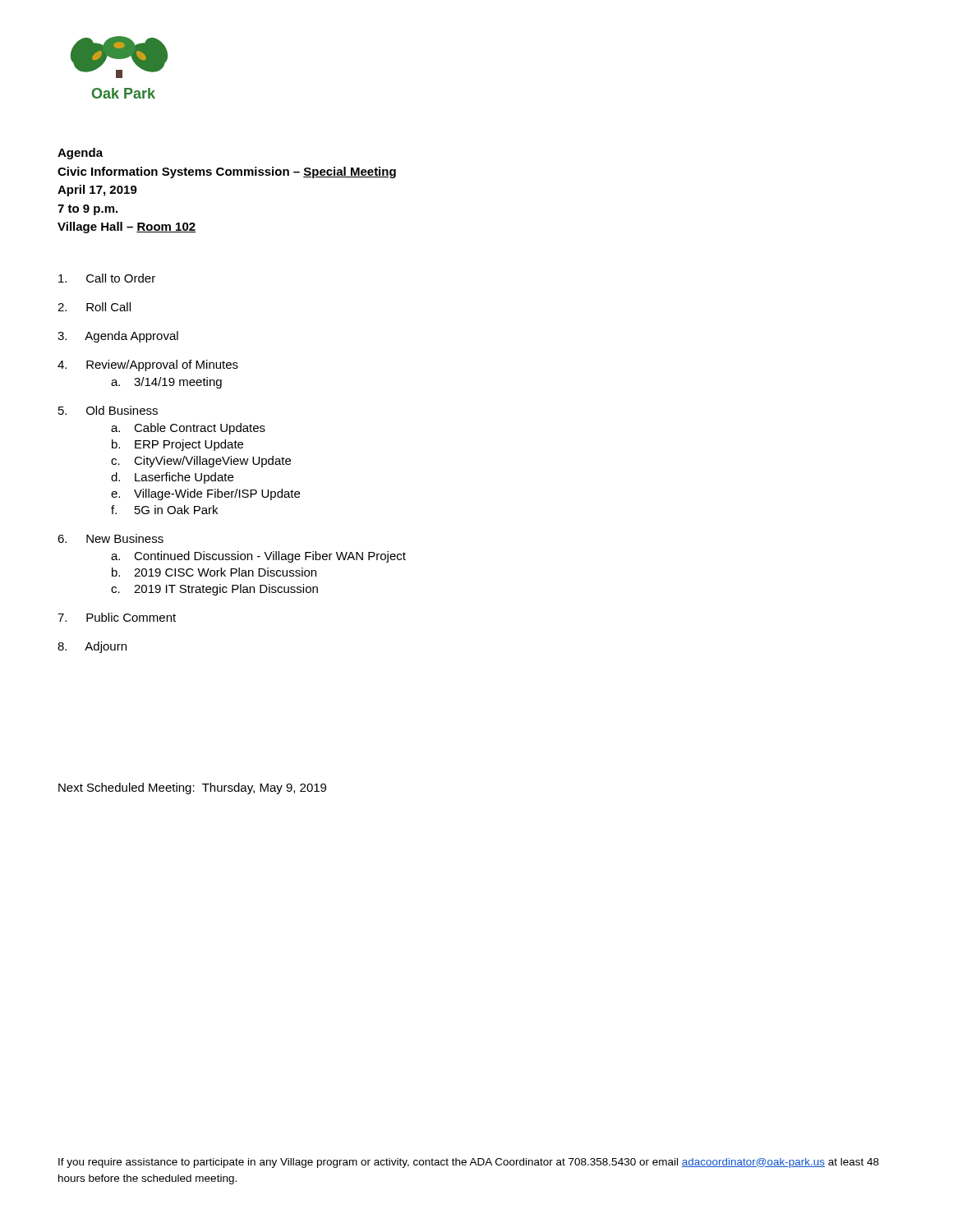Locate the block of text that opens with "4. Review/Approval of Minutes"

point(148,365)
